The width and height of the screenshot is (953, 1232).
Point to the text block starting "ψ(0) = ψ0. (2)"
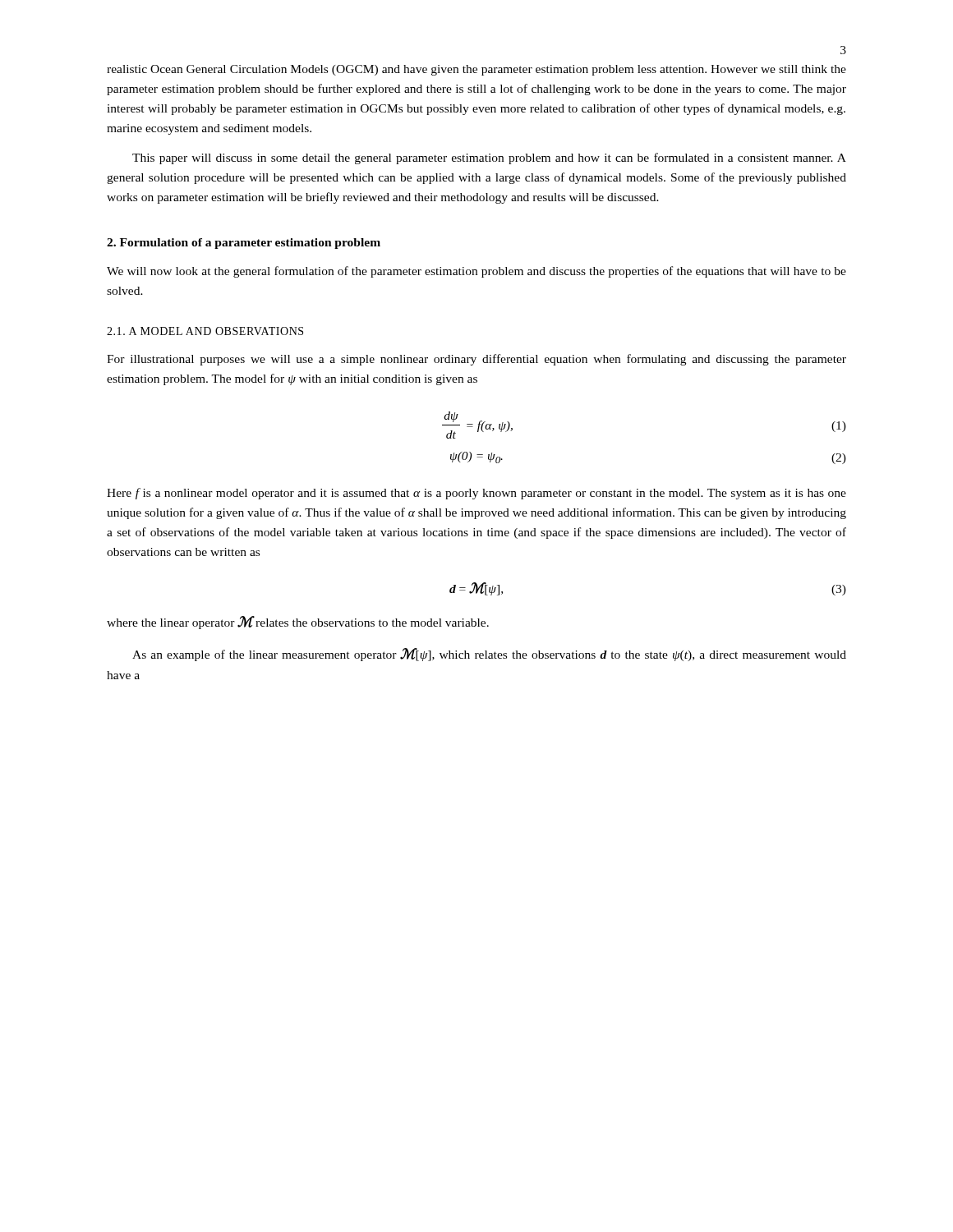click(x=476, y=458)
